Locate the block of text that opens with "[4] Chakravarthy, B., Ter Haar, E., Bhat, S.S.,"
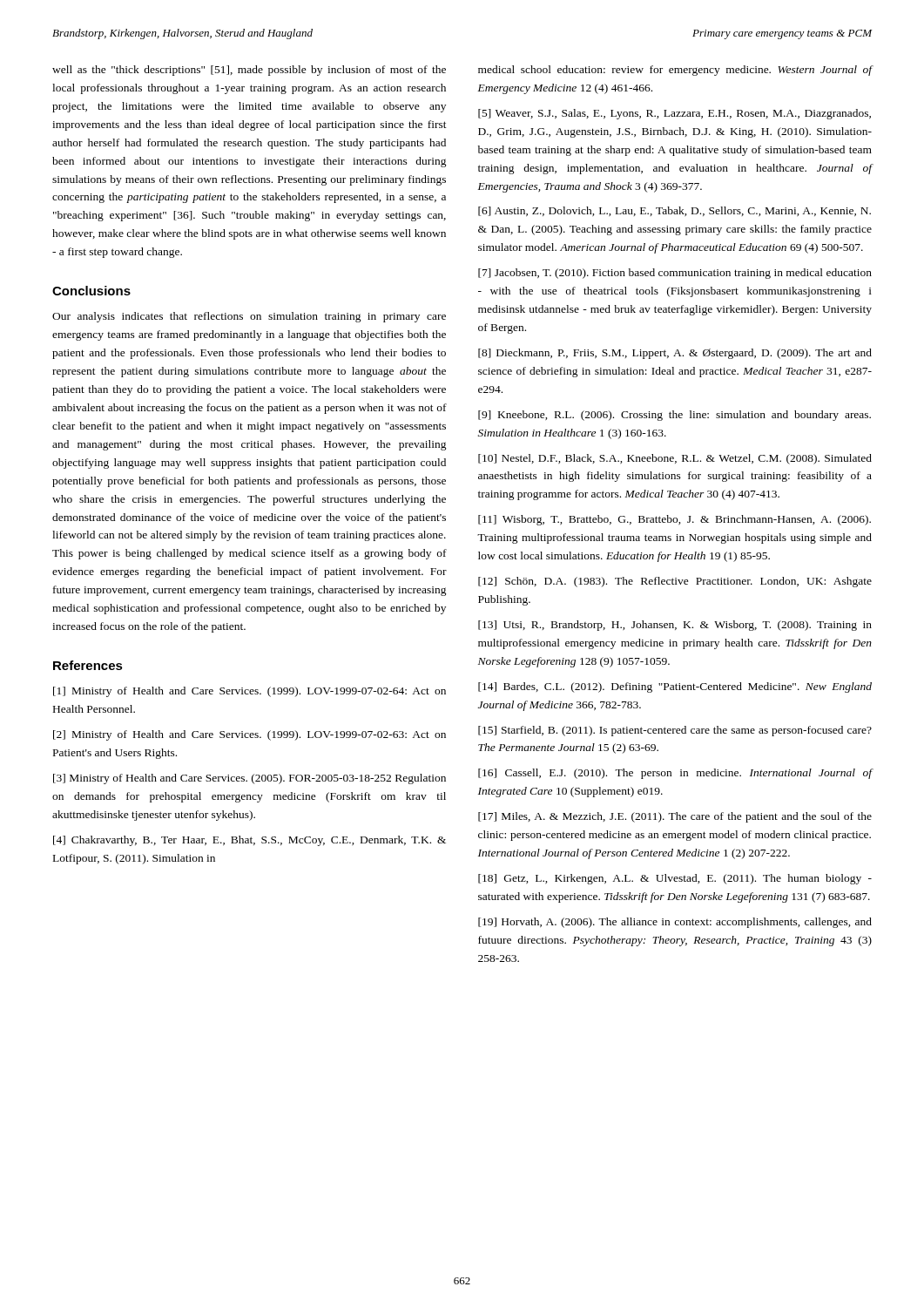 tap(249, 849)
